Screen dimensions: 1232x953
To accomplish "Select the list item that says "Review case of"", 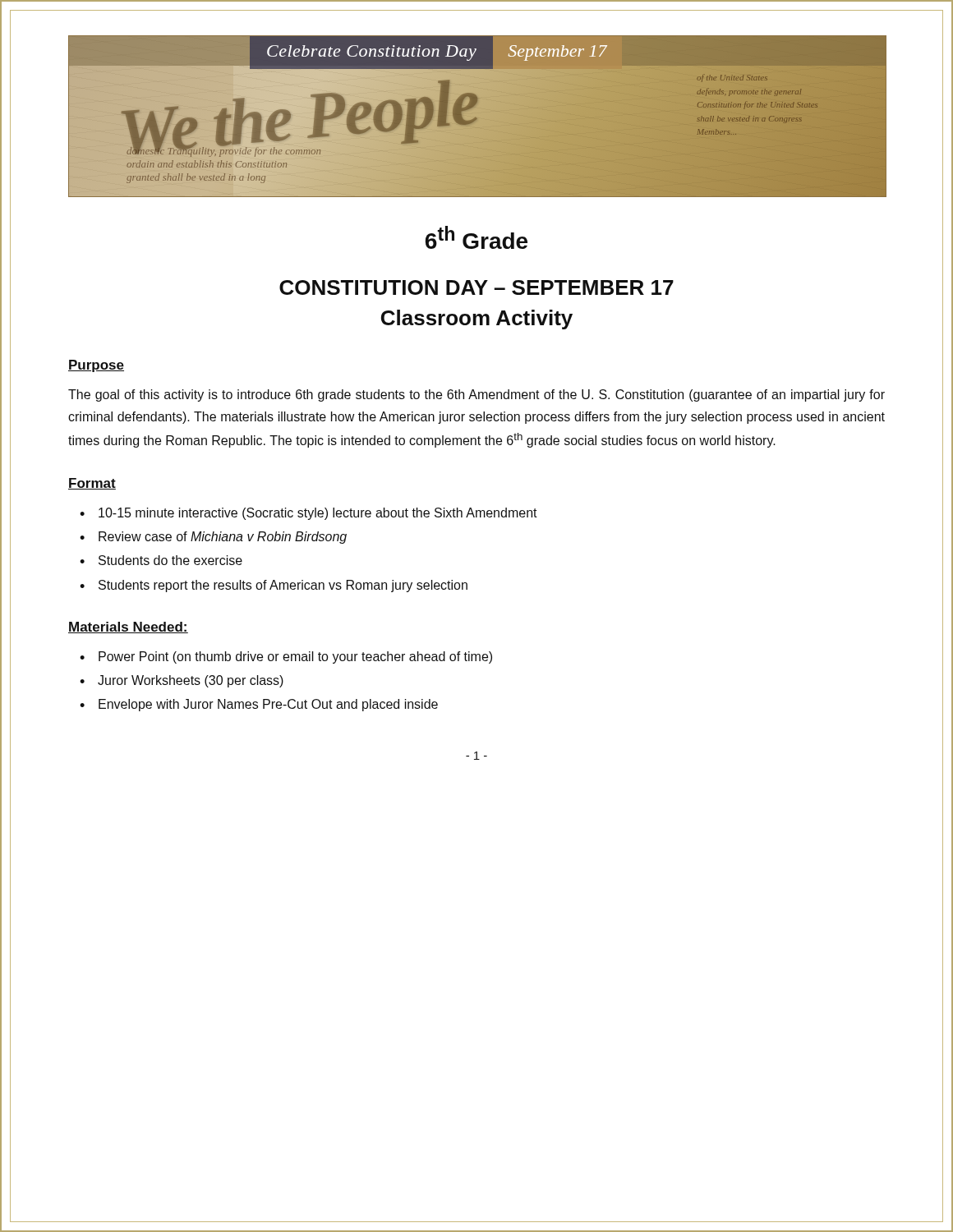I will pyautogui.click(x=222, y=537).
